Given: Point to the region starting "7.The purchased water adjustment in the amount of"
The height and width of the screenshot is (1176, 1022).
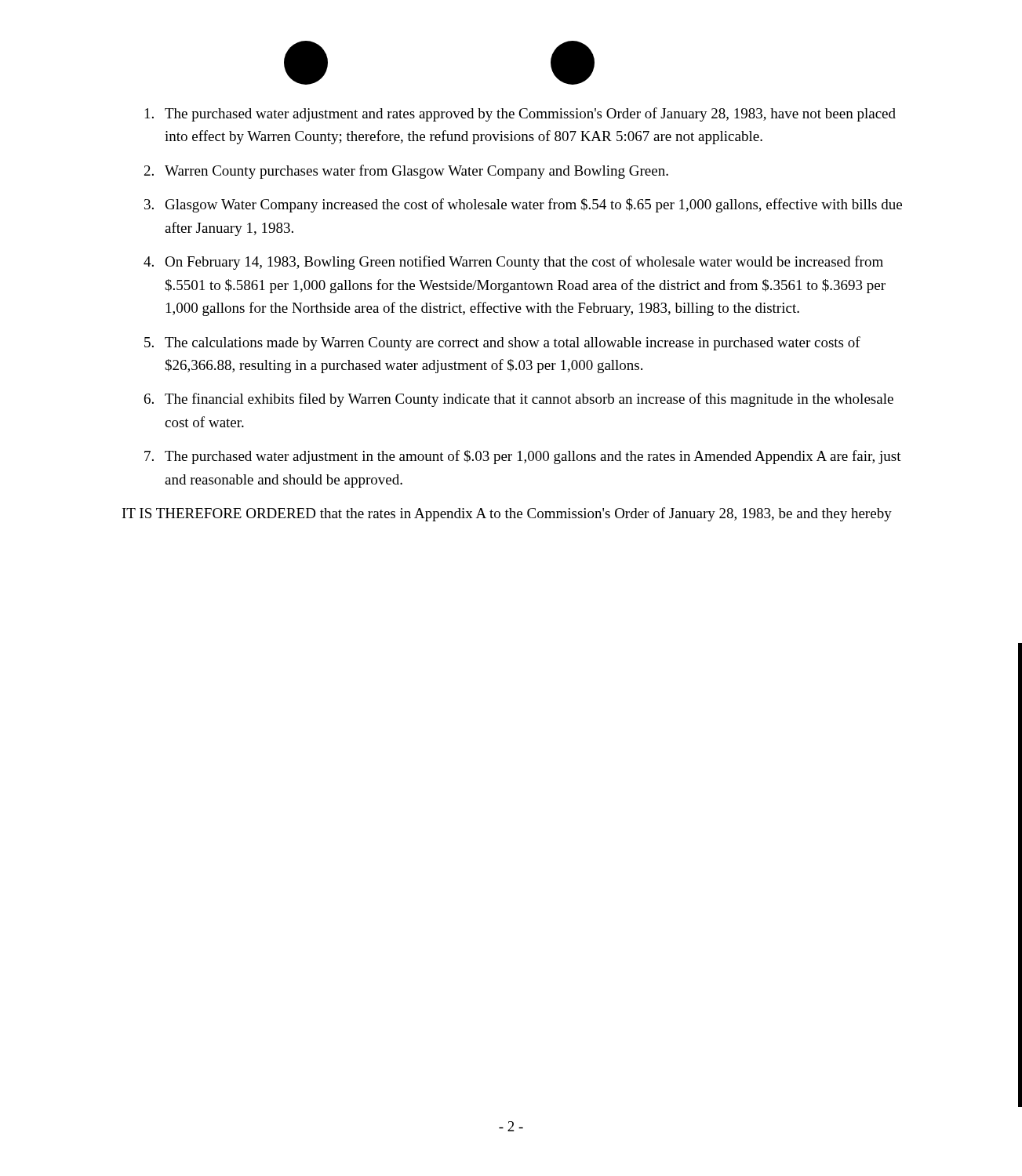Looking at the screenshot, I should (x=520, y=468).
